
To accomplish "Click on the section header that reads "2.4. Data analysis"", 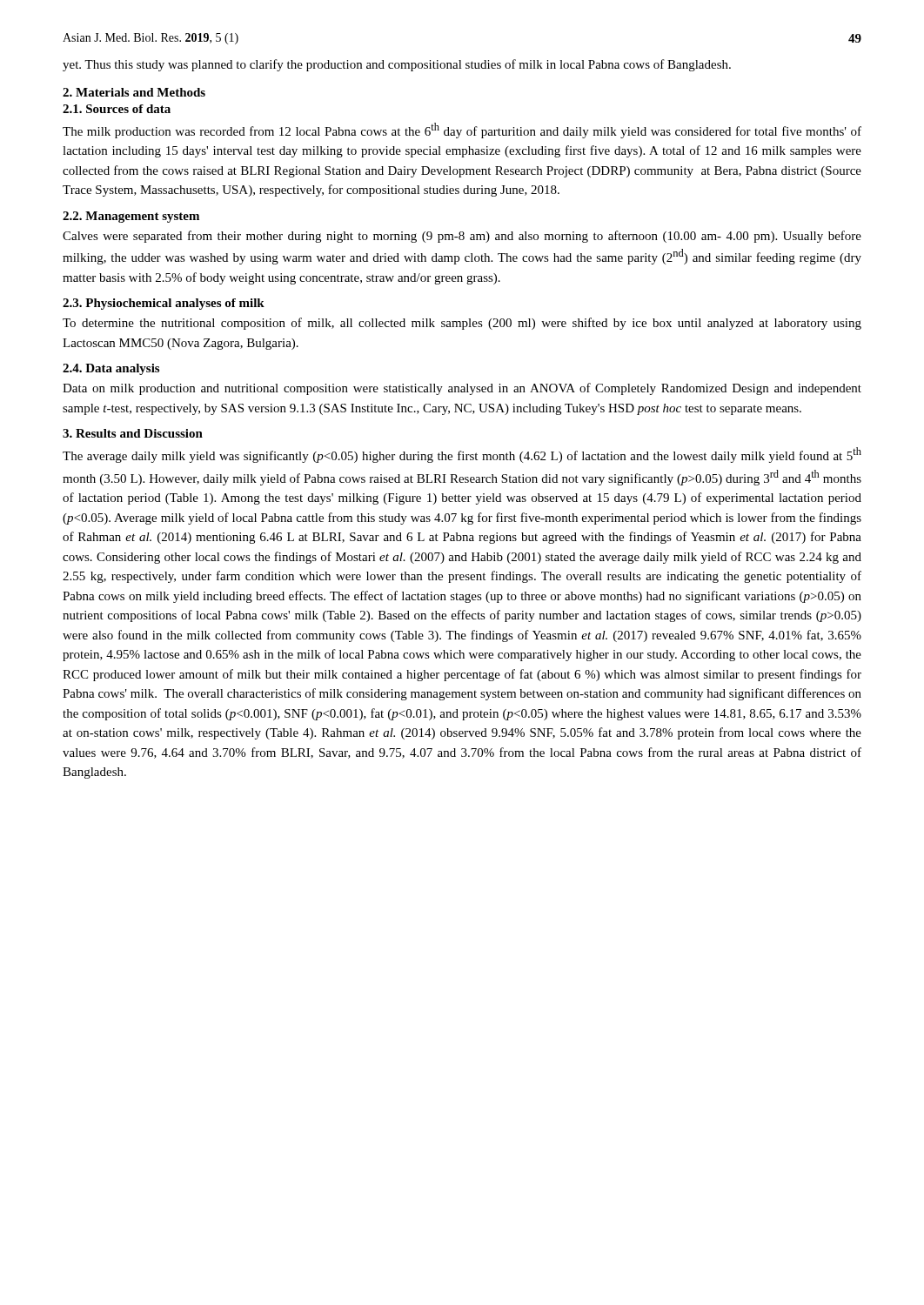I will 111,368.
